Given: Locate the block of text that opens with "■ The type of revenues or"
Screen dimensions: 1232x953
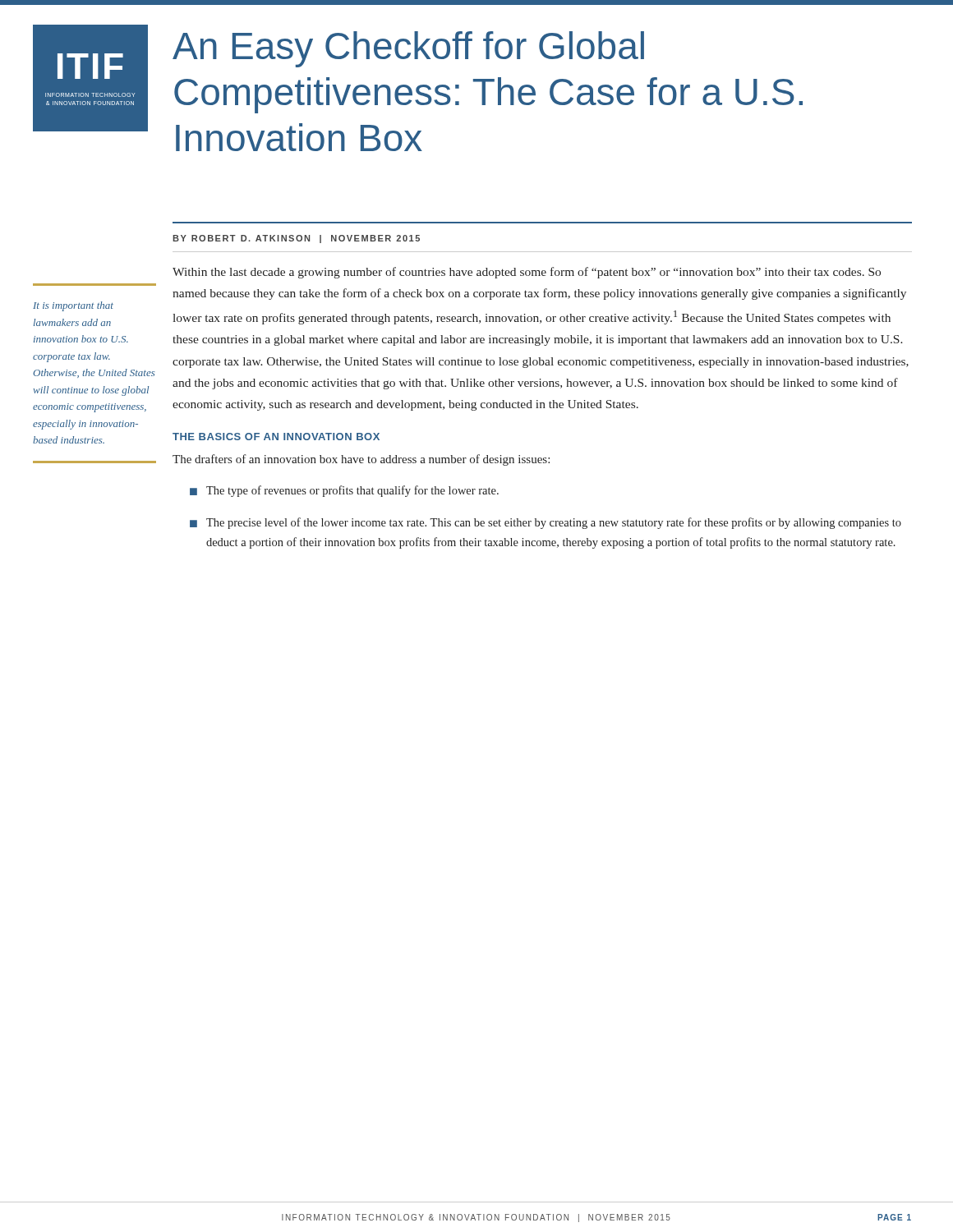Looking at the screenshot, I should (344, 492).
